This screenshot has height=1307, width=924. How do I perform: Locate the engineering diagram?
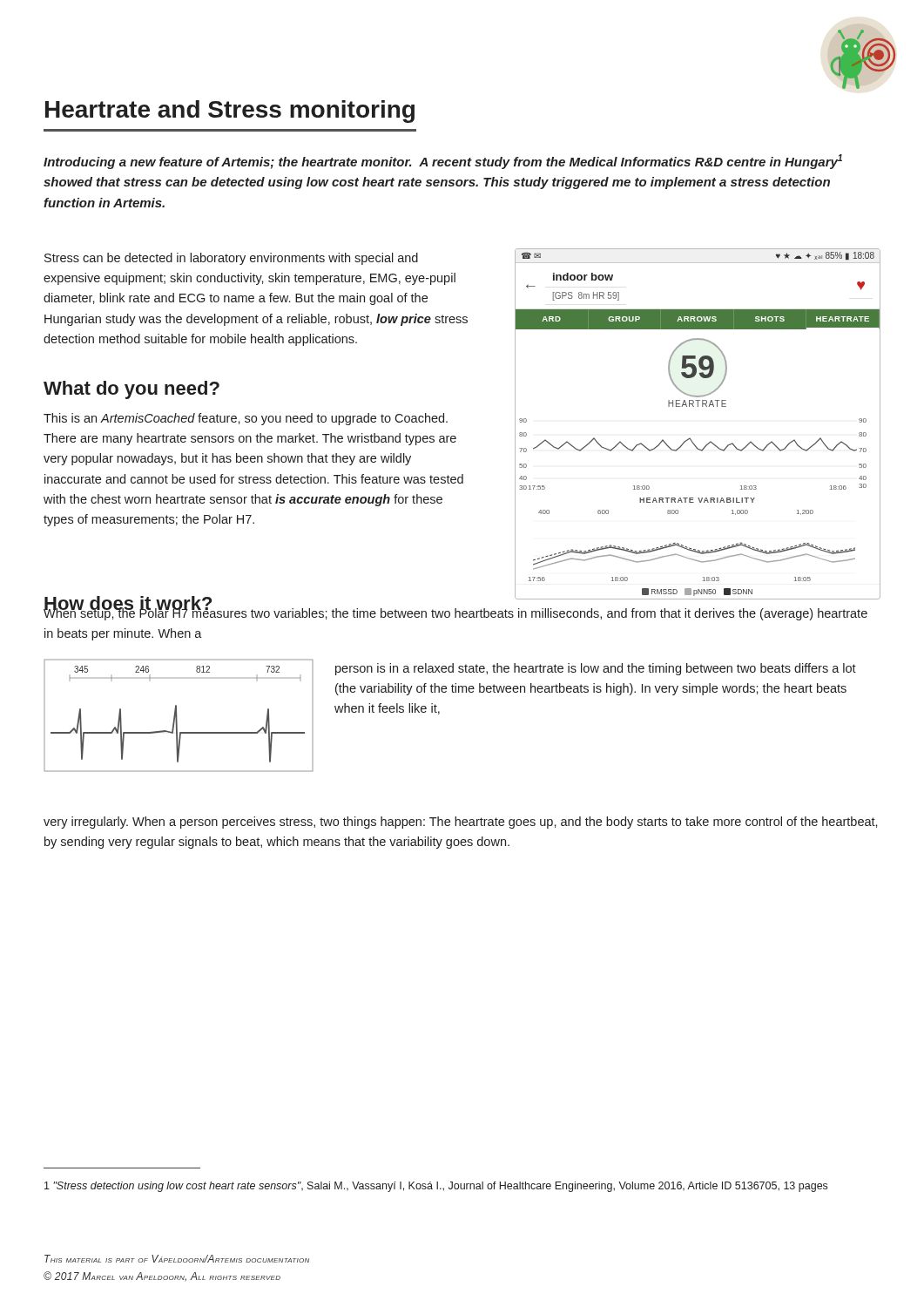pyautogui.click(x=179, y=717)
